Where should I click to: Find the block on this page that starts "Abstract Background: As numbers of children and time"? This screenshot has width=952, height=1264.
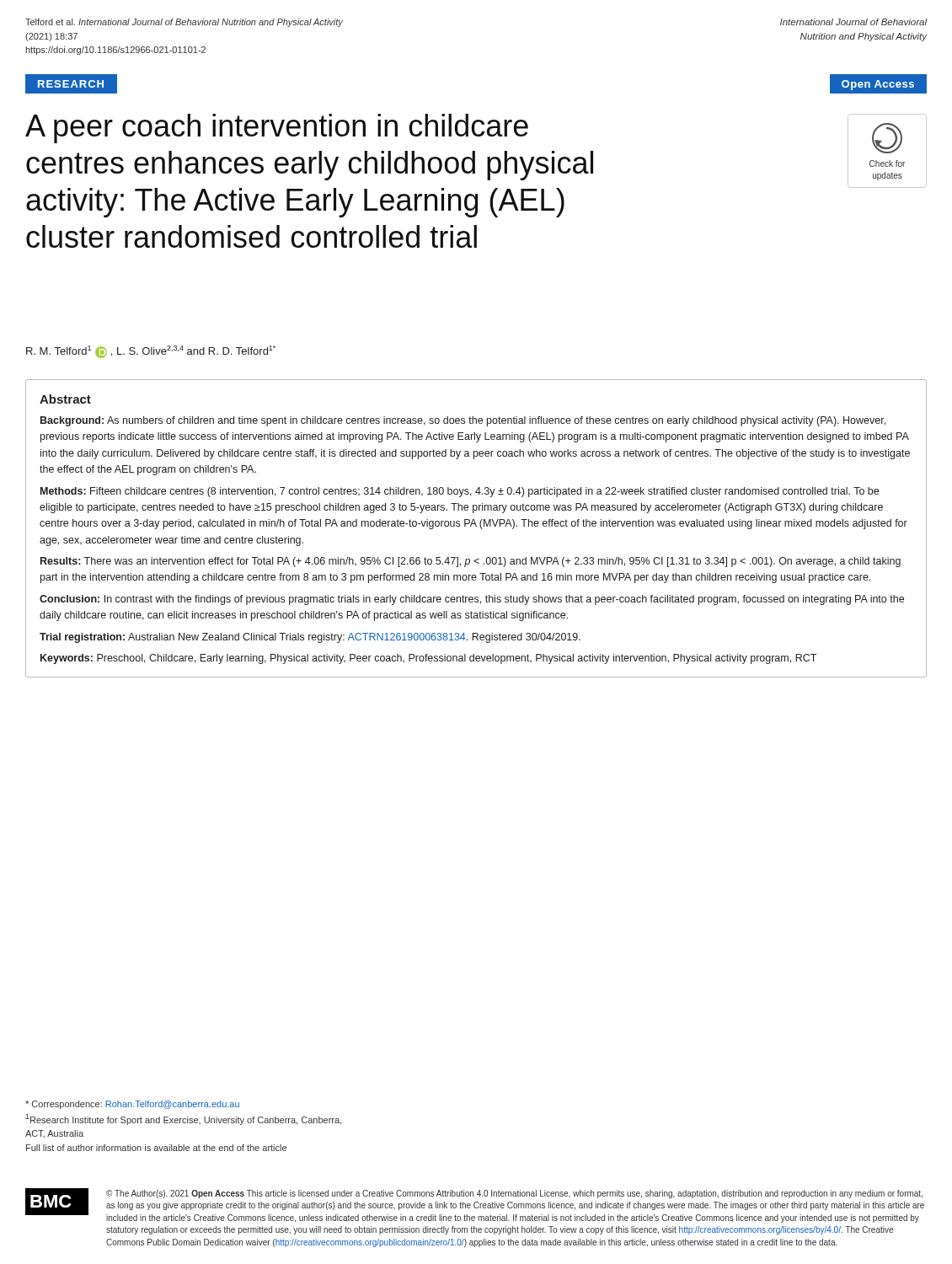tap(476, 529)
